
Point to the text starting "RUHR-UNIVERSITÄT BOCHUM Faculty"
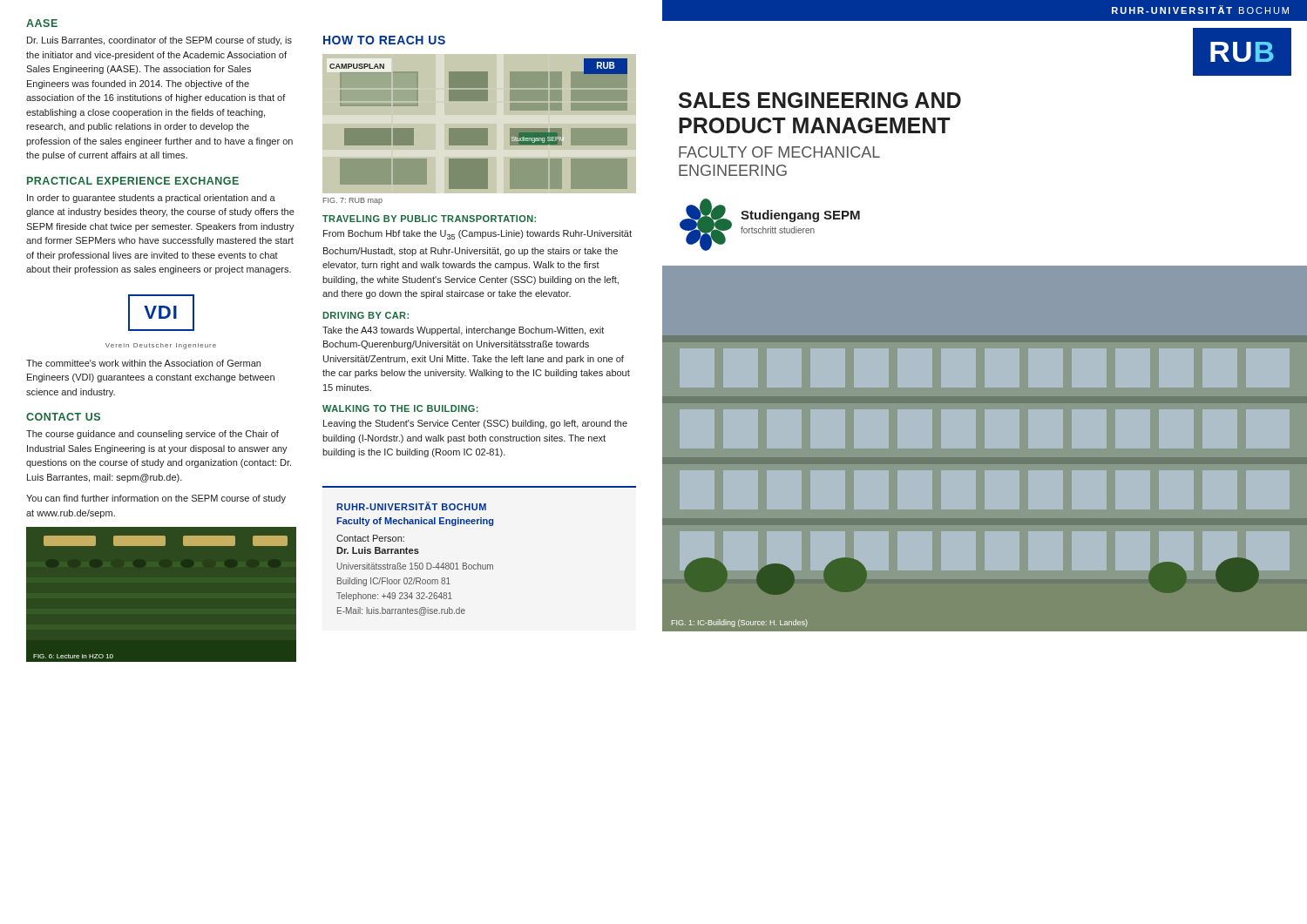tap(479, 559)
